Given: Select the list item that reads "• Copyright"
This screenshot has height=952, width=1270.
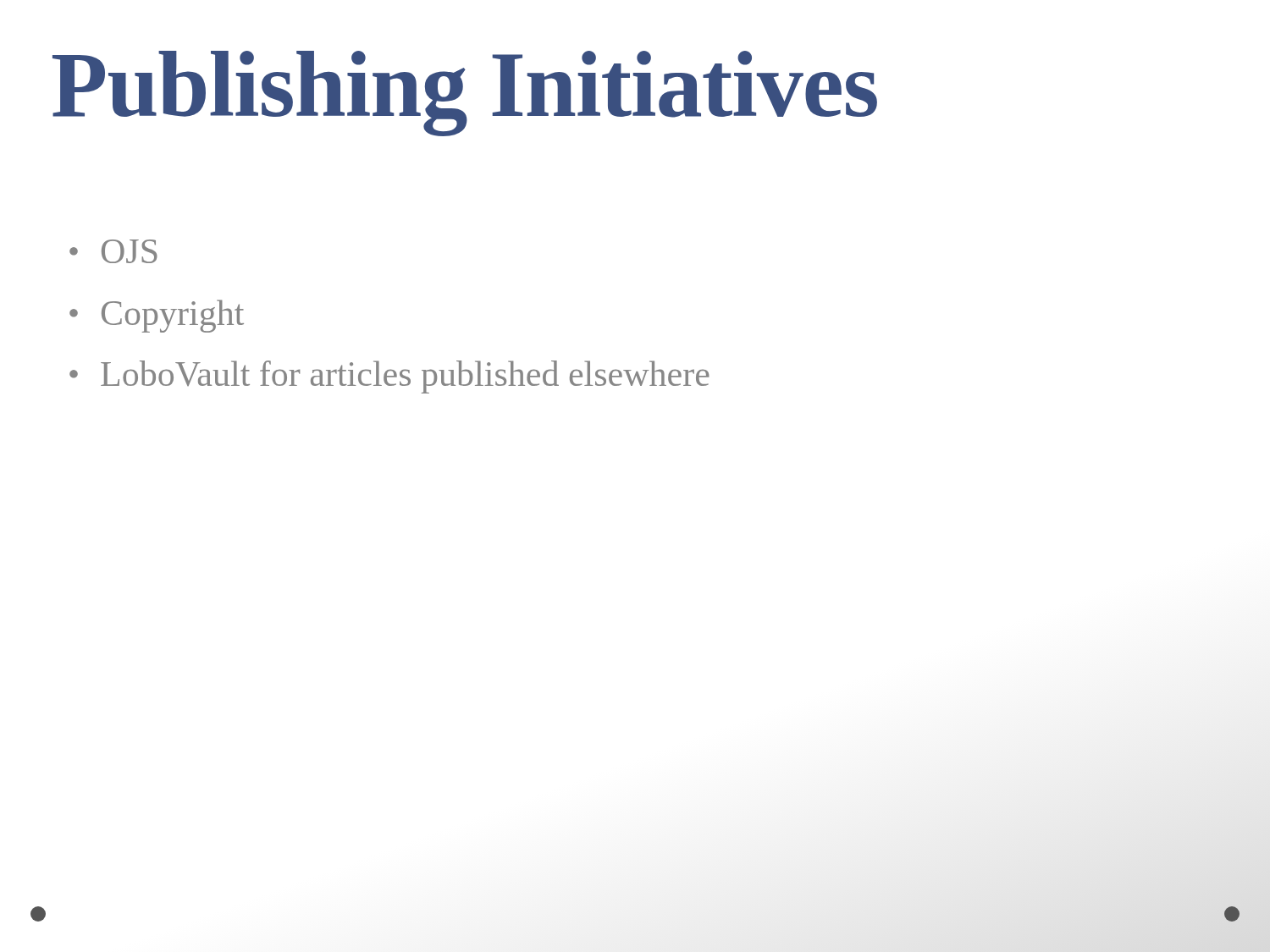Looking at the screenshot, I should [156, 313].
